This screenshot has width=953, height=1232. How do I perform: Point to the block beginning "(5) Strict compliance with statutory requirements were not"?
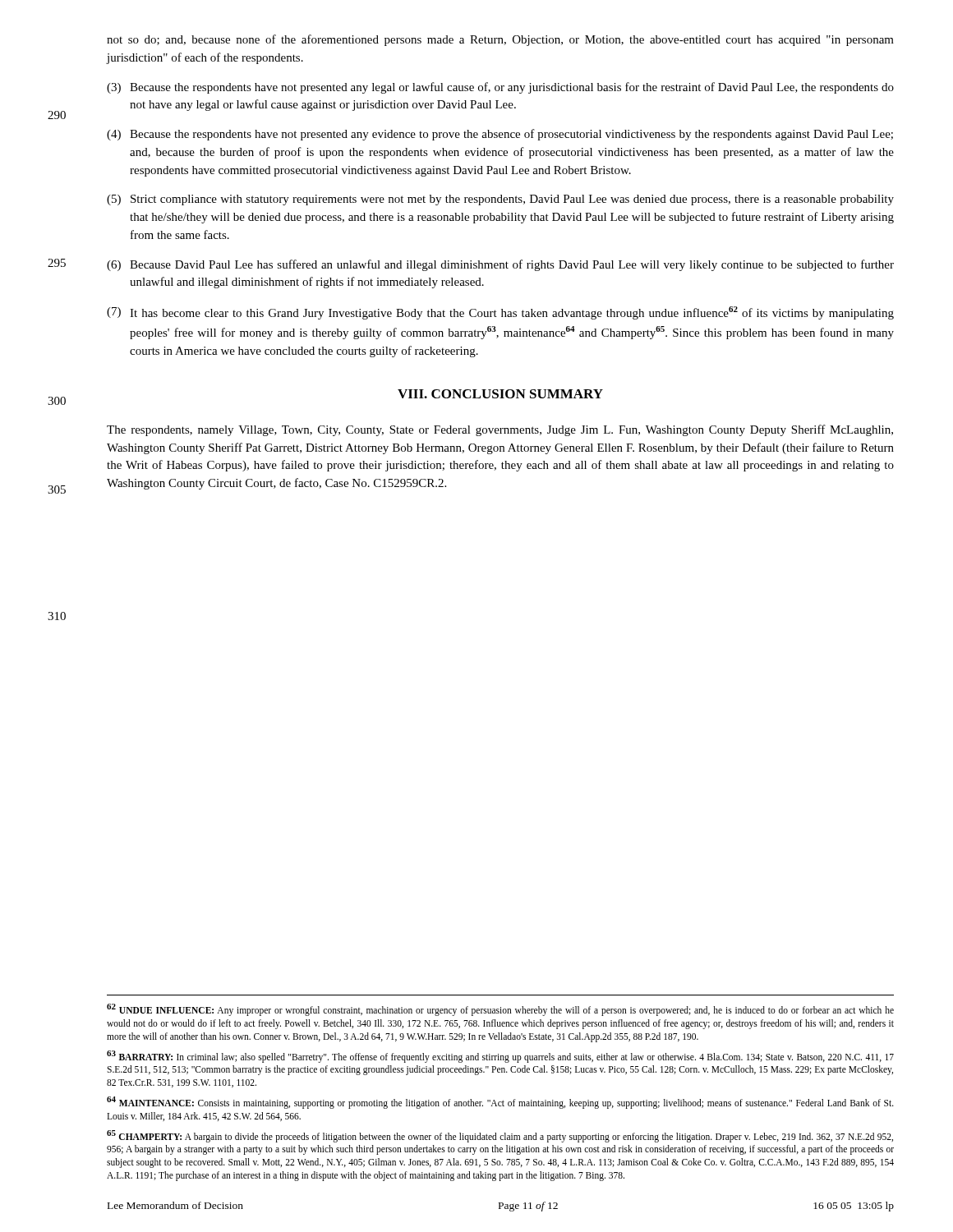(500, 218)
